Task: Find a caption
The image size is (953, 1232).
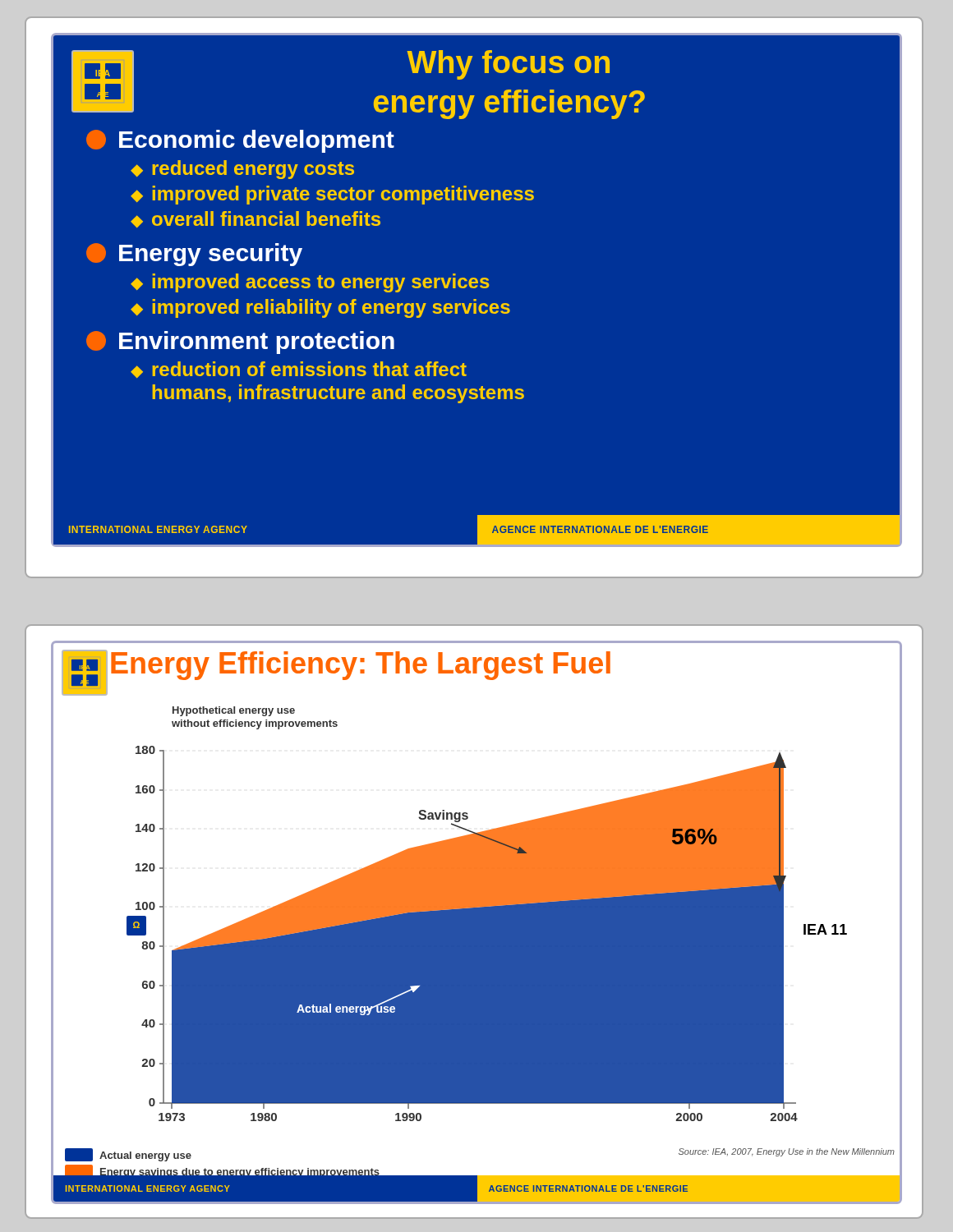Action: (x=786, y=1152)
